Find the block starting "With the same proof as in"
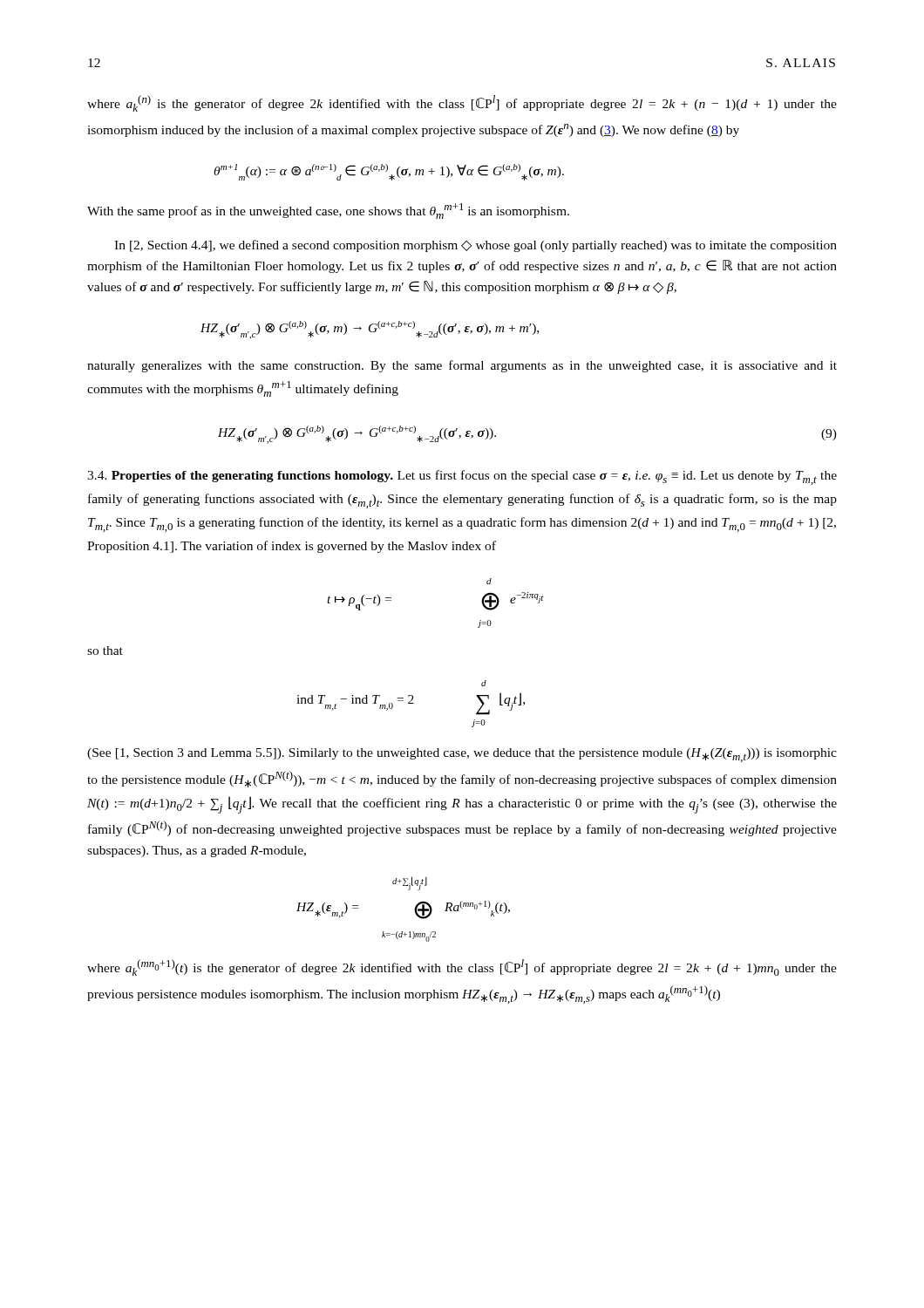The width and height of the screenshot is (924, 1308). pos(462,248)
